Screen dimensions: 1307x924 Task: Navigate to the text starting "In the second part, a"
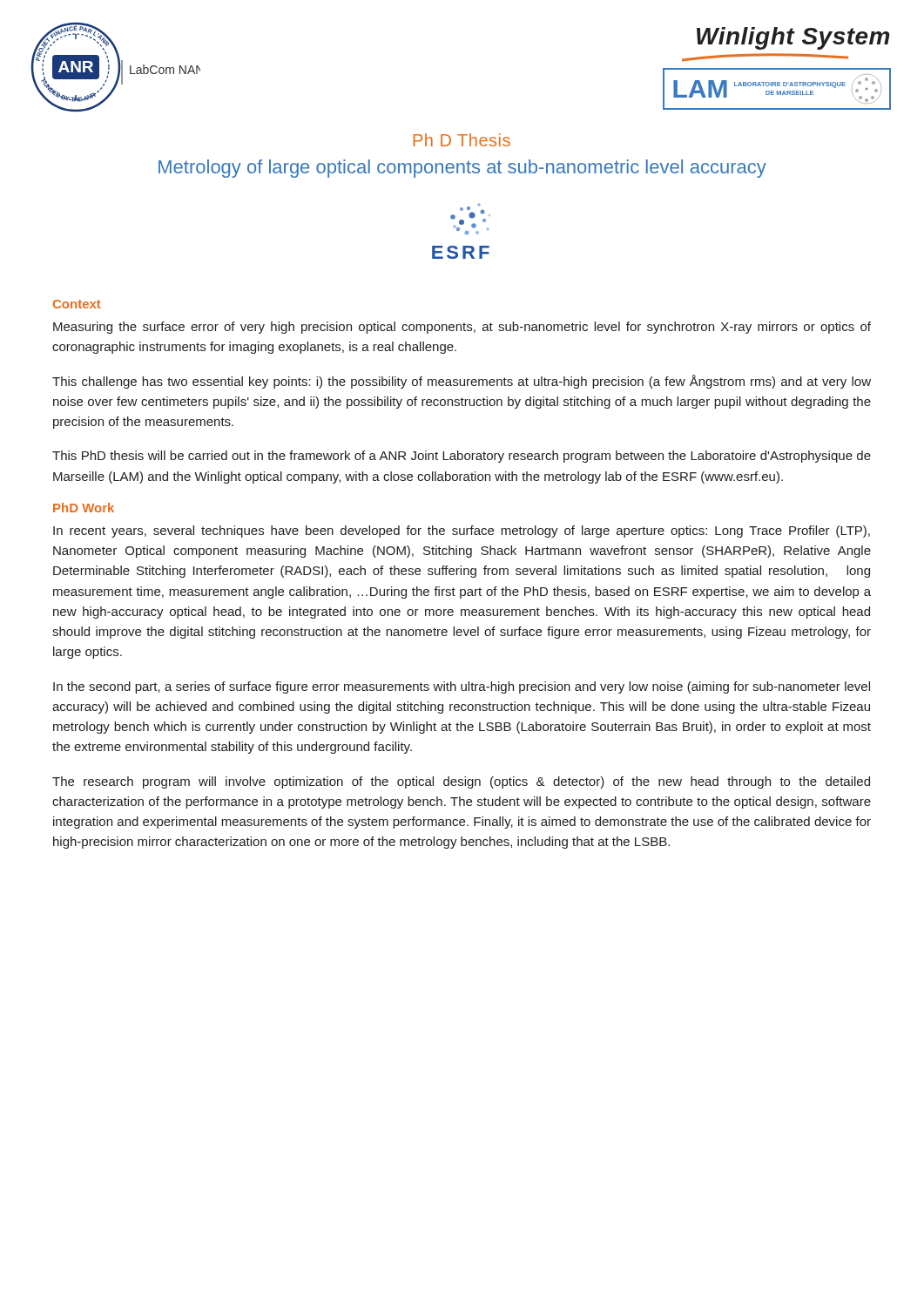click(x=462, y=716)
